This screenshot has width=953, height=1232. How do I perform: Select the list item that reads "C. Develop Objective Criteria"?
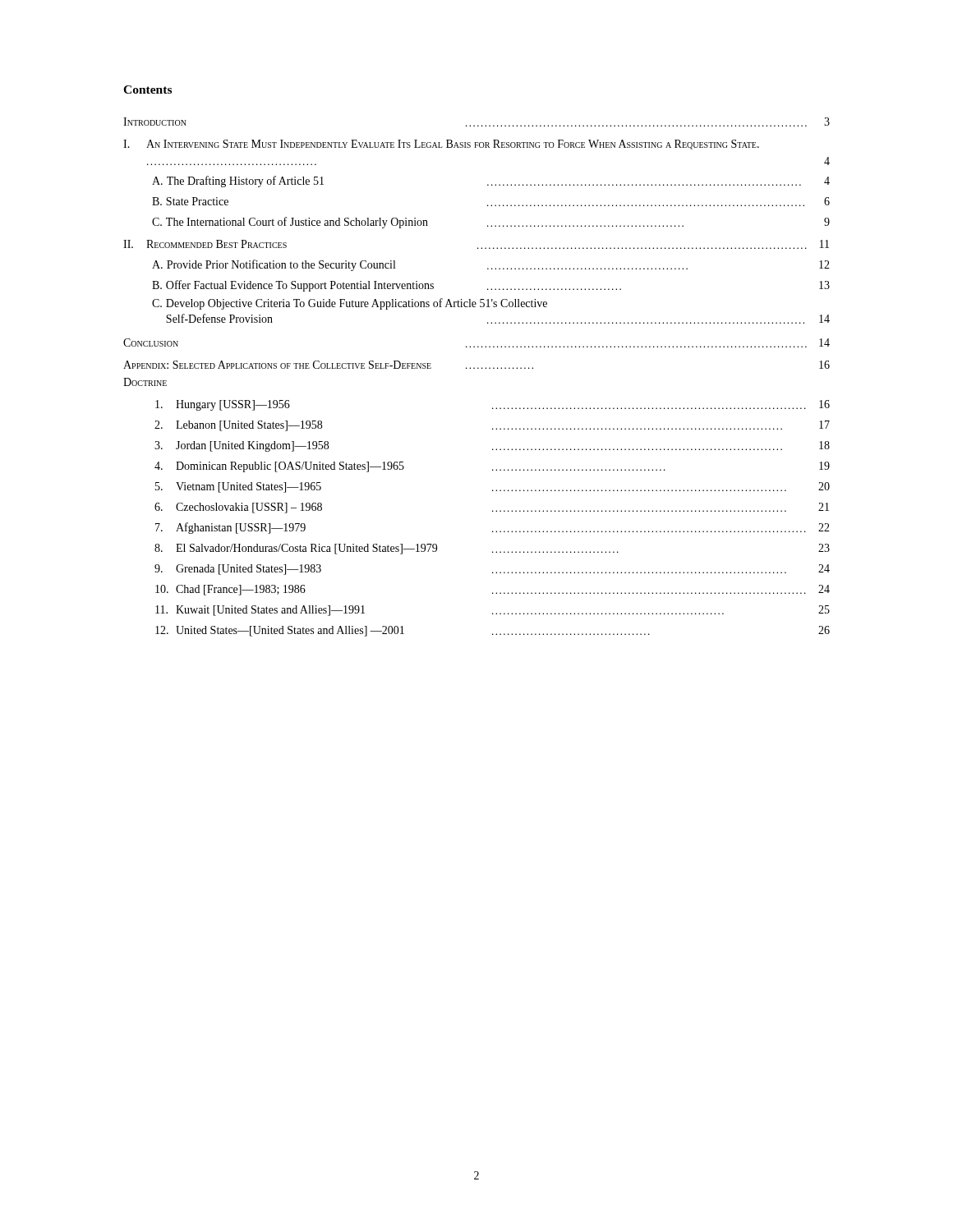(x=476, y=312)
